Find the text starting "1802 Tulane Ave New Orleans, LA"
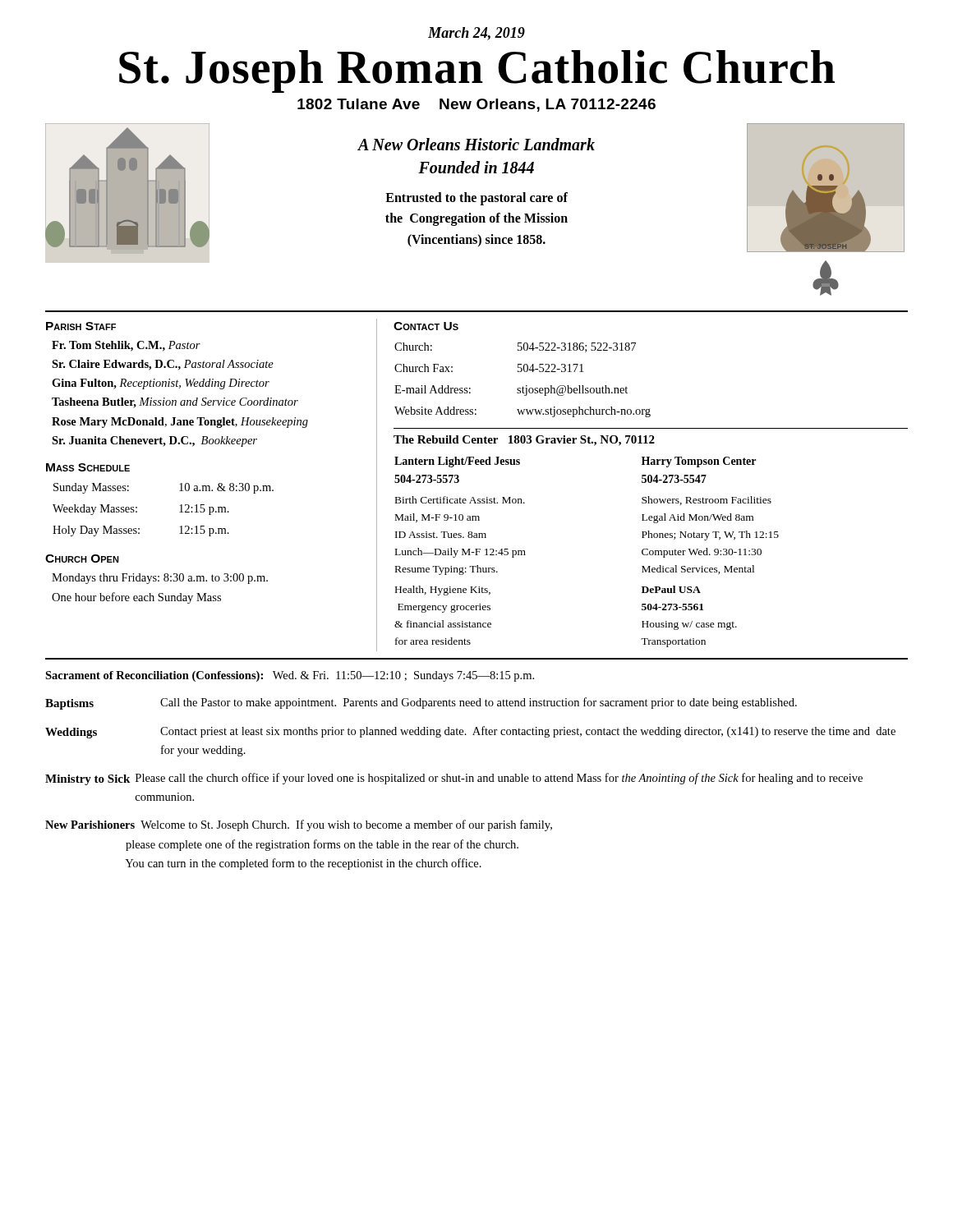 point(476,104)
